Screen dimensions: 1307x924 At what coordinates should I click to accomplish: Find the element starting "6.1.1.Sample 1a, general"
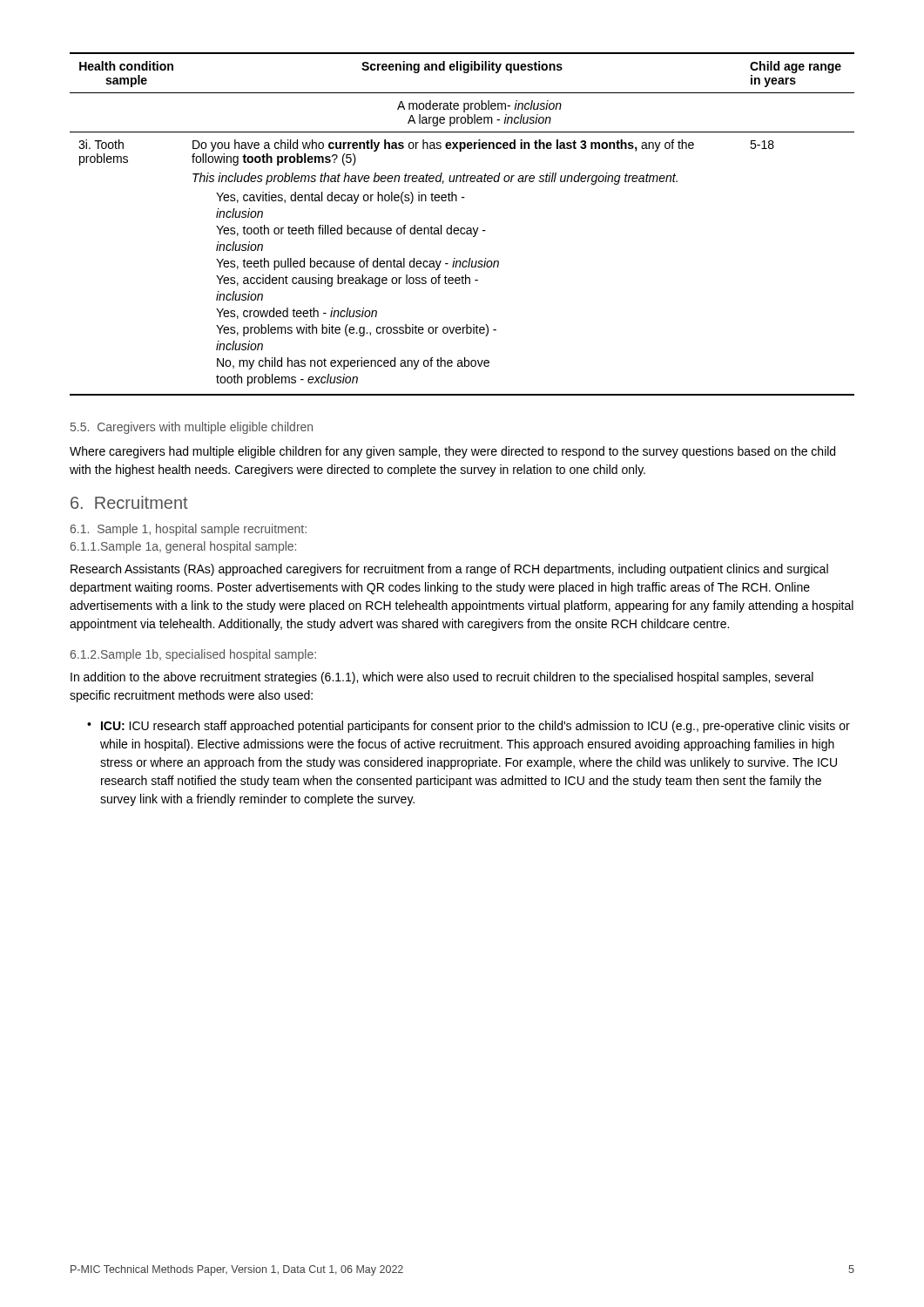(184, 546)
